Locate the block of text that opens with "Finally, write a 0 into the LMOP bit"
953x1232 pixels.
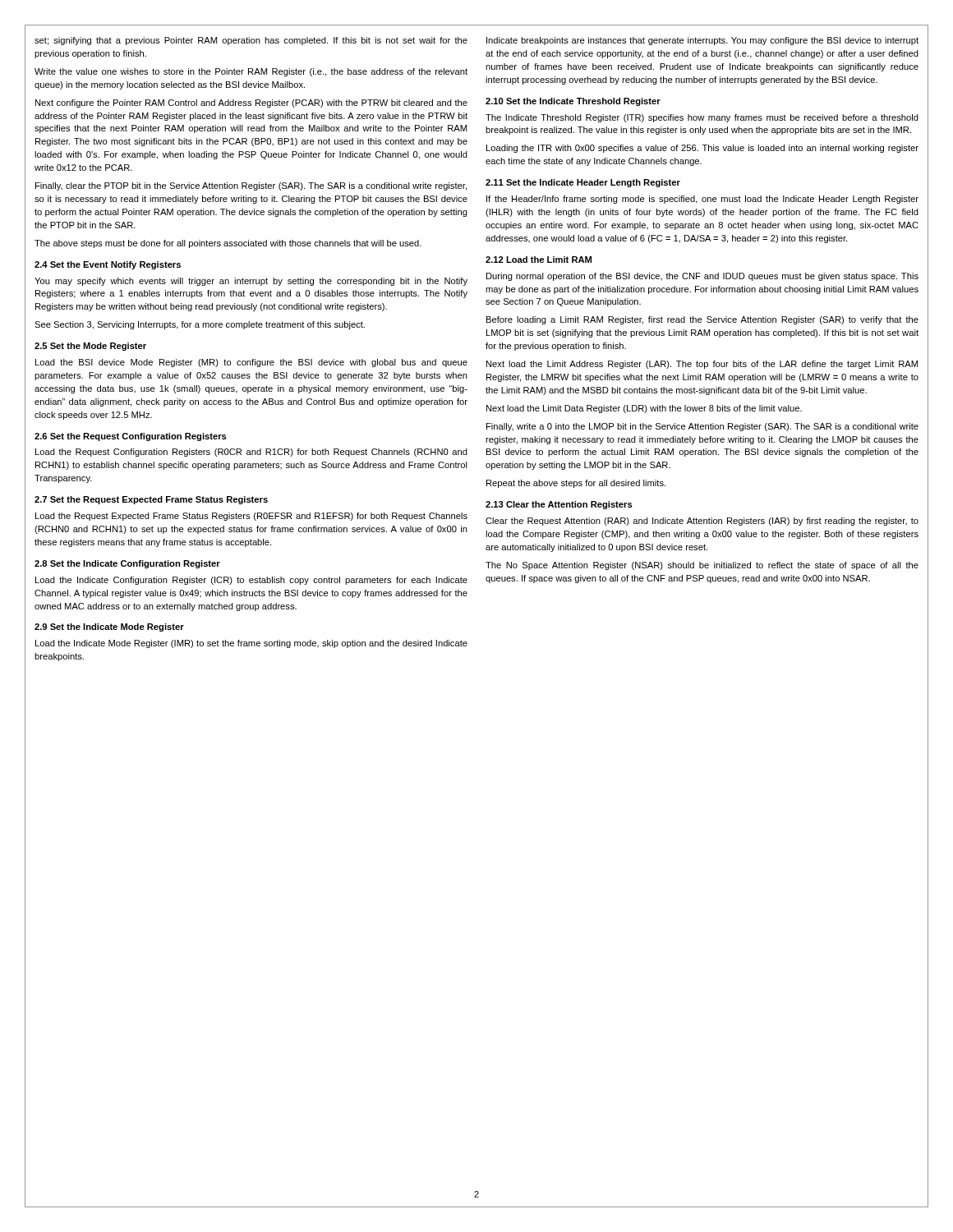[702, 446]
